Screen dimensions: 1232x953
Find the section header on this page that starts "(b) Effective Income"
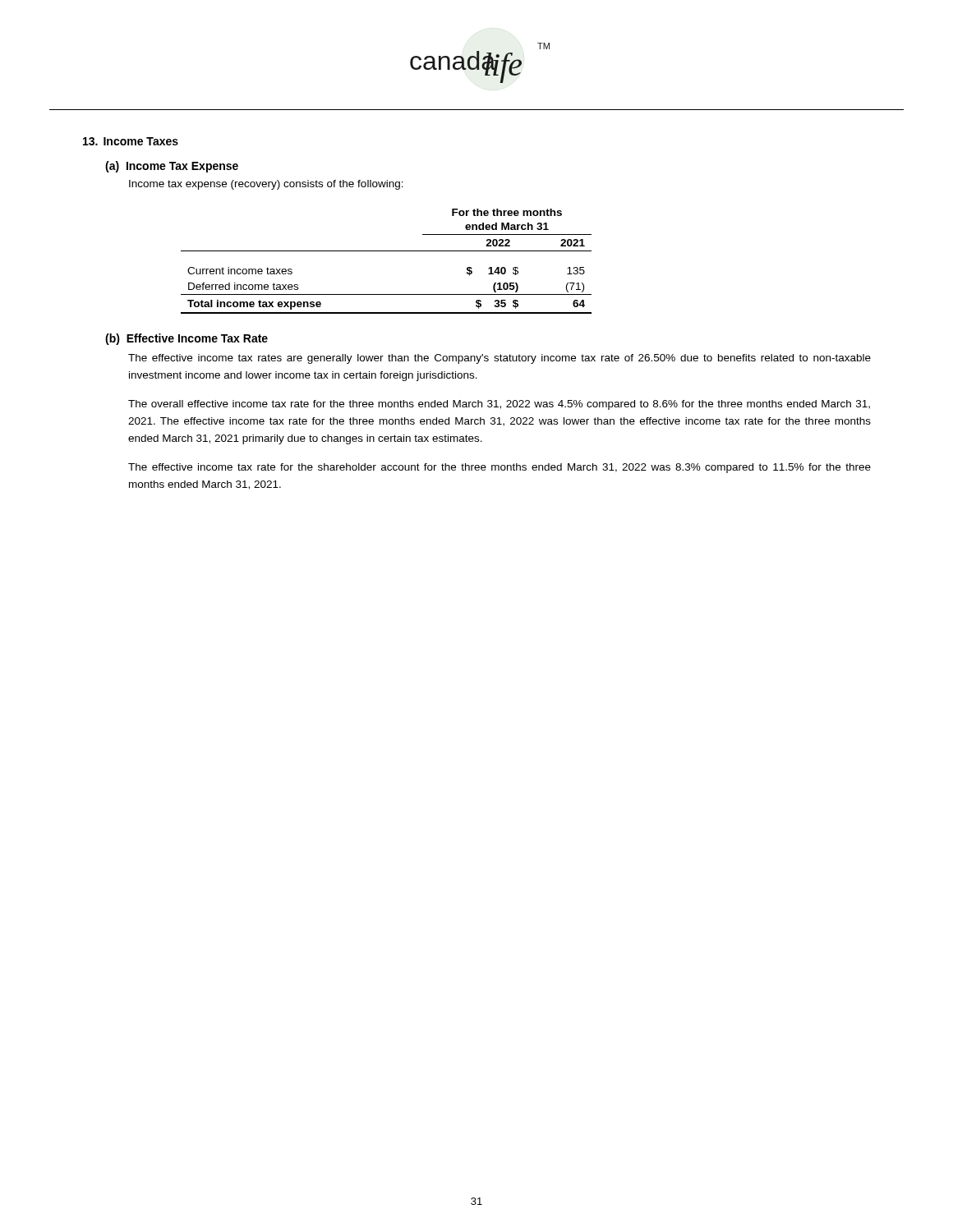(x=187, y=338)
